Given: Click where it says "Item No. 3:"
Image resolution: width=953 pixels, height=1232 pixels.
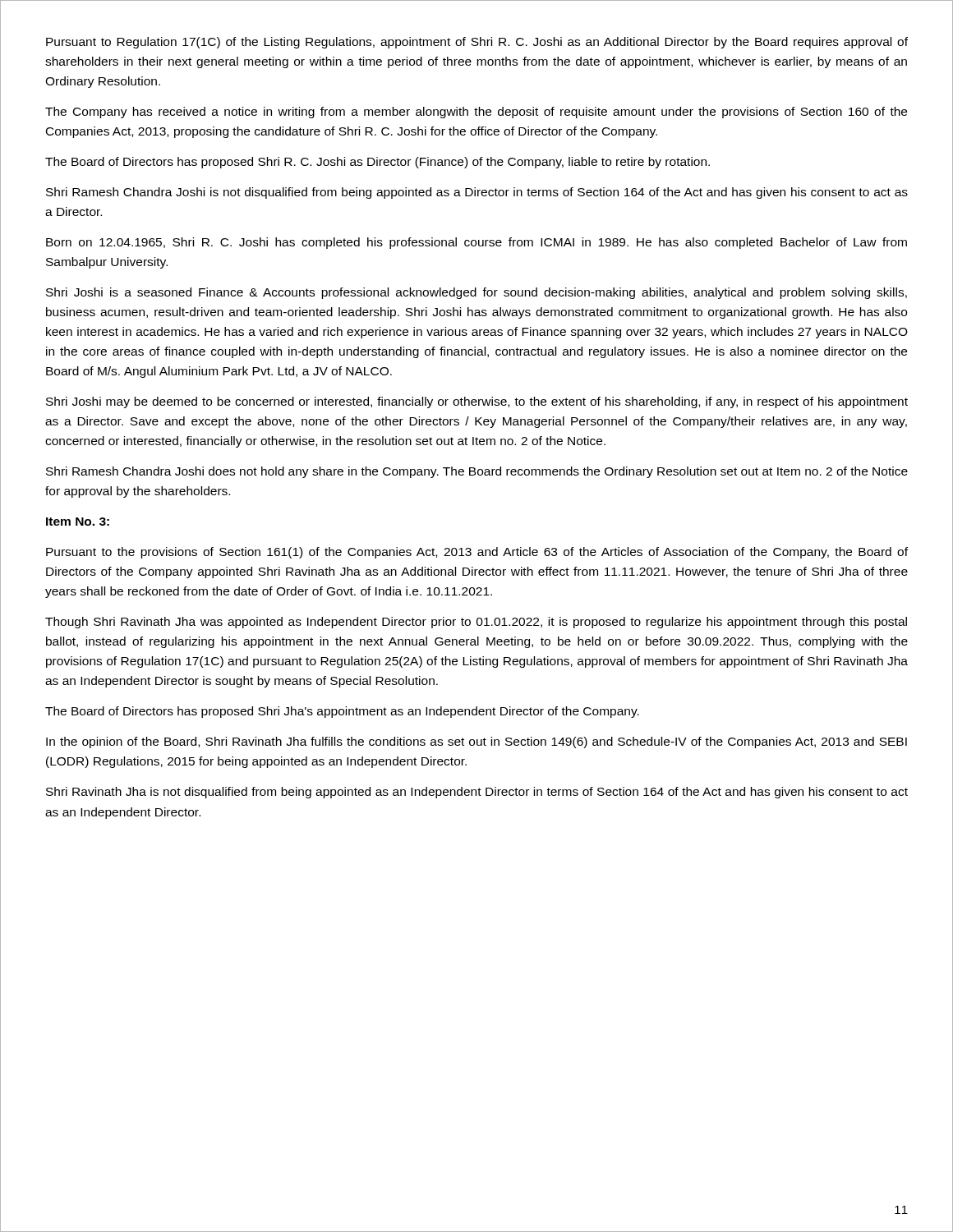Looking at the screenshot, I should (78, 521).
